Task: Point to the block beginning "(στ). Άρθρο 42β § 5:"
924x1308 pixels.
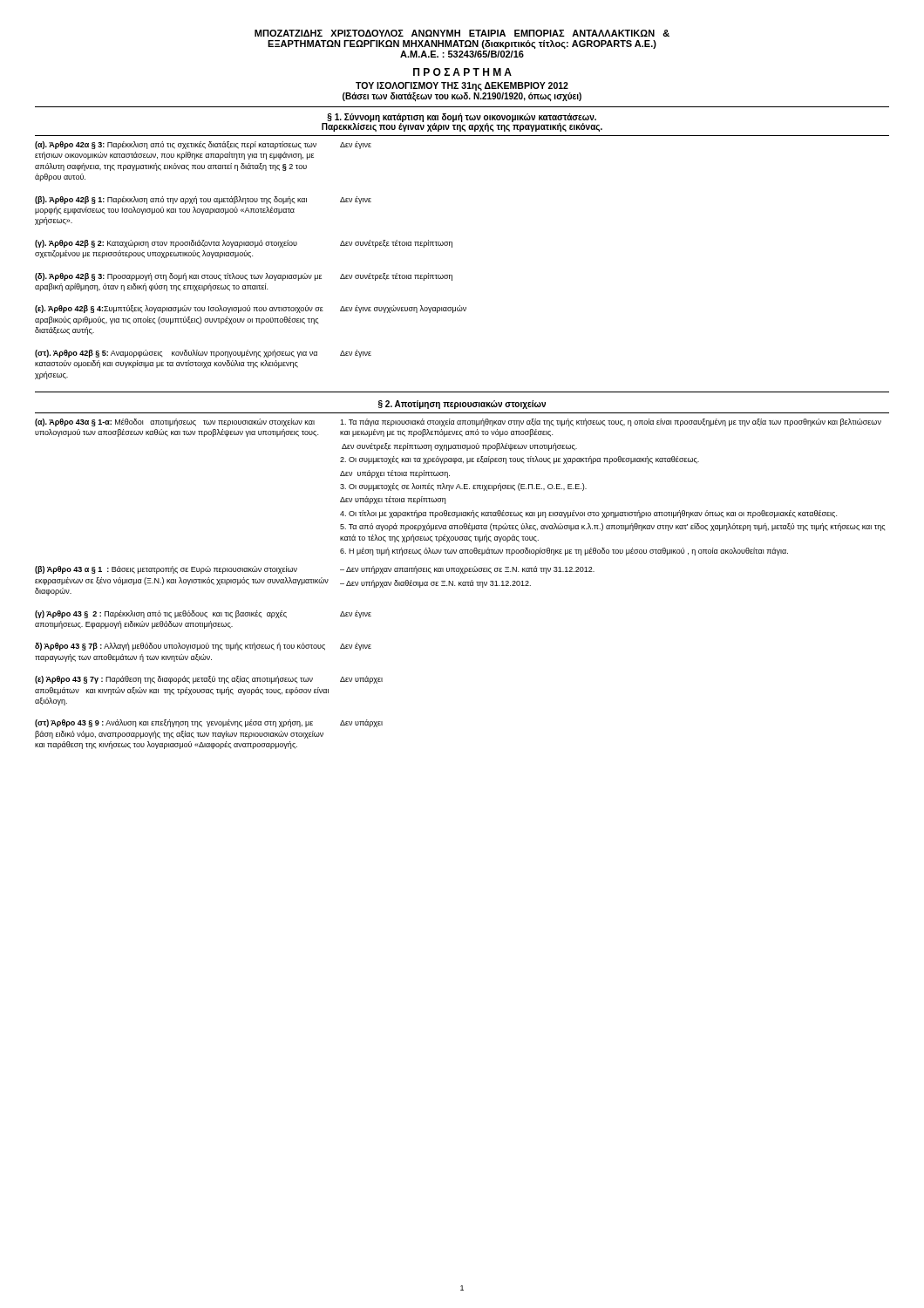Action: (183, 364)
